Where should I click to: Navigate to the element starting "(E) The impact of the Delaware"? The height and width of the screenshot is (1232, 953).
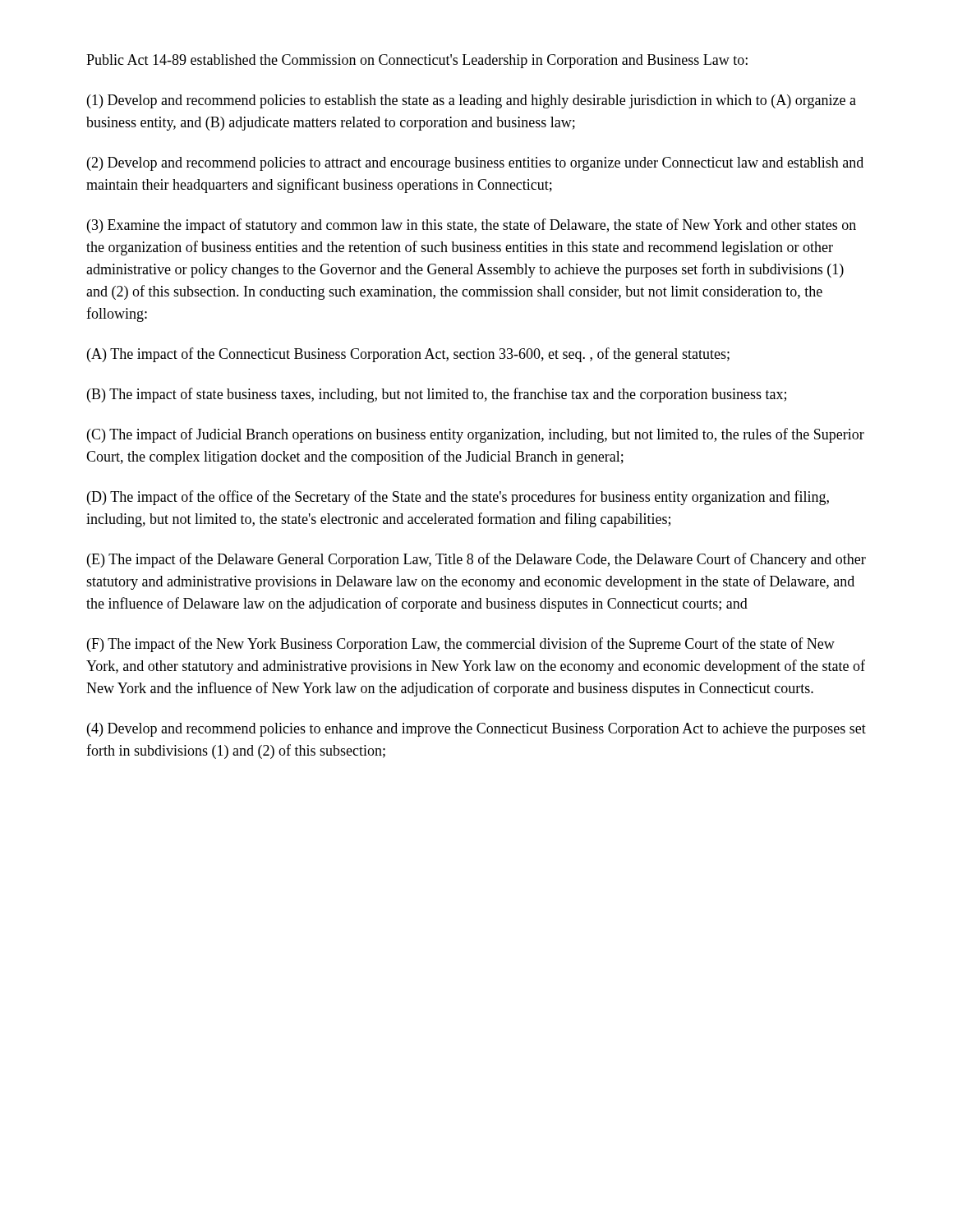(476, 582)
